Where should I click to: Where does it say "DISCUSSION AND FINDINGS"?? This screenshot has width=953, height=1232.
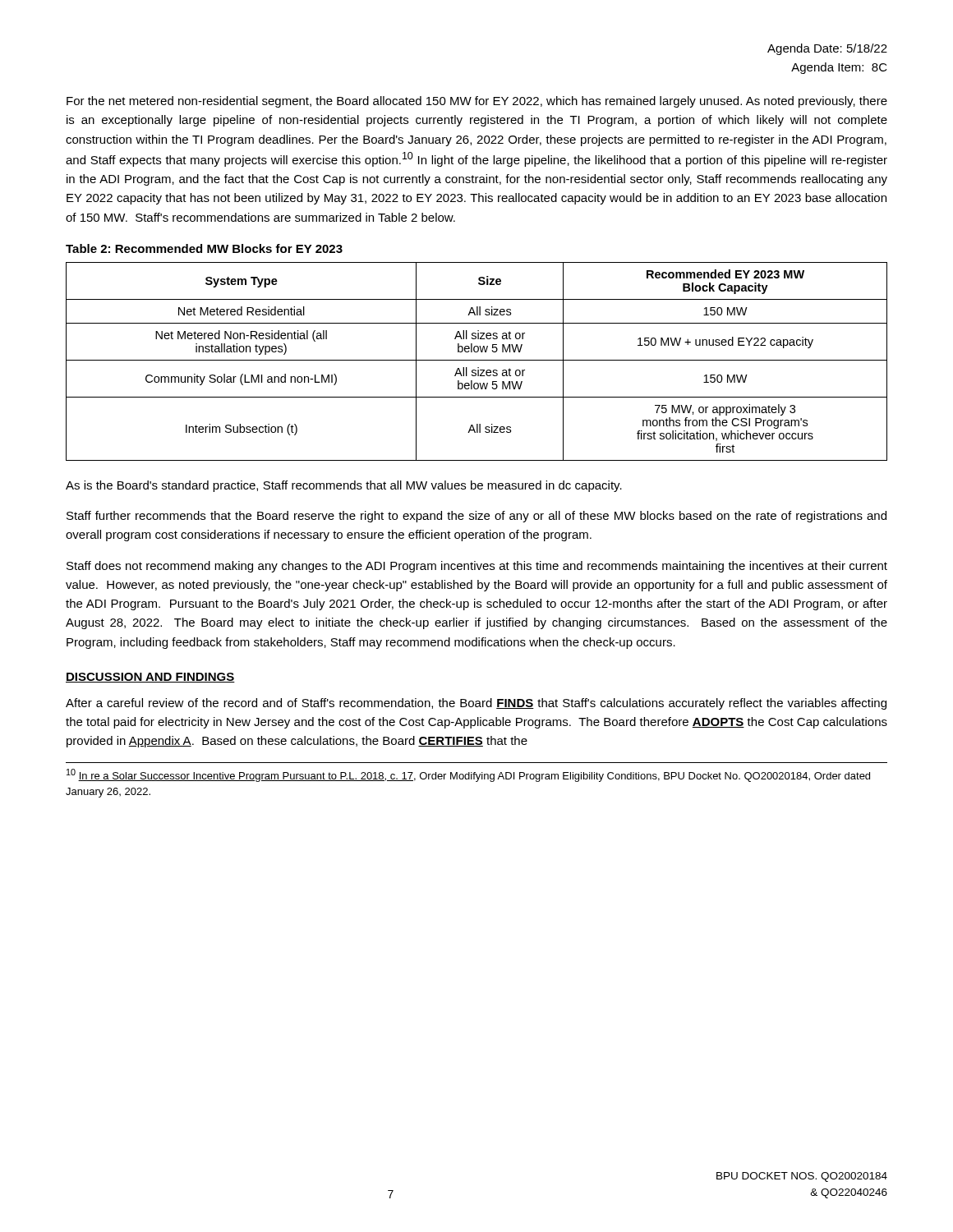(150, 676)
